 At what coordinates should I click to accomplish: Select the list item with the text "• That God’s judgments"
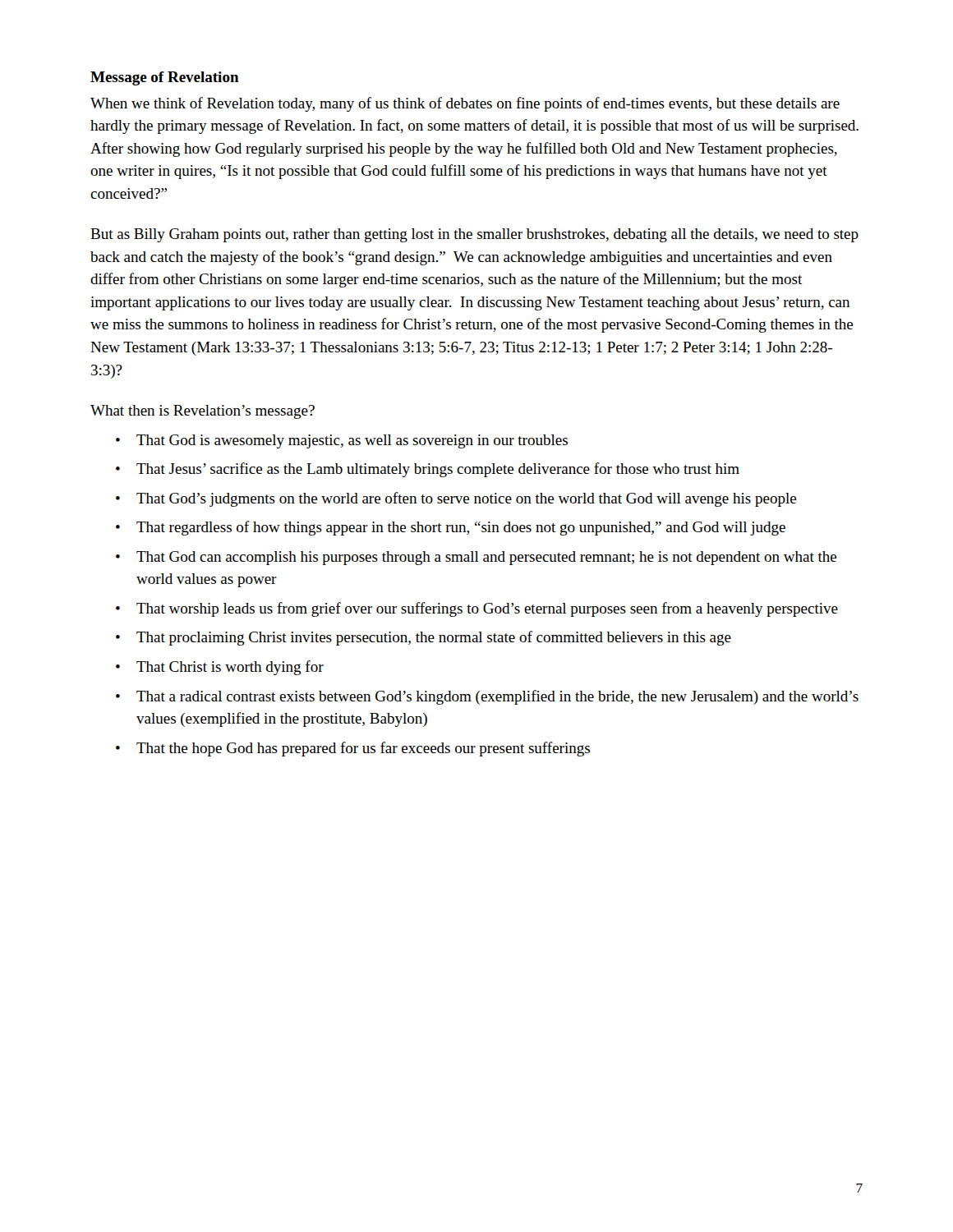(x=489, y=498)
